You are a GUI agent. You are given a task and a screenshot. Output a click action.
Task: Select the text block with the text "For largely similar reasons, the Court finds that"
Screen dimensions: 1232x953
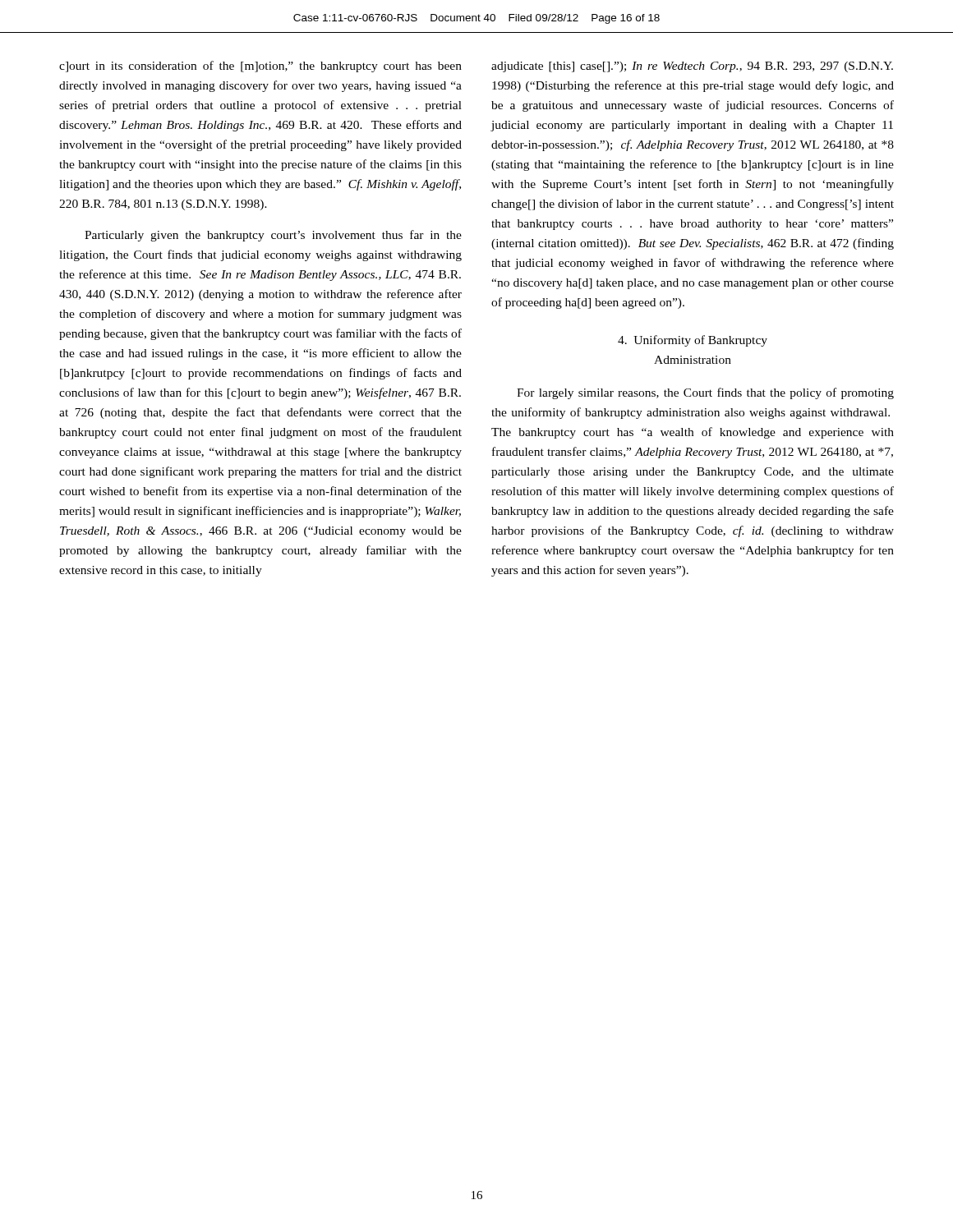pyautogui.click(x=693, y=482)
